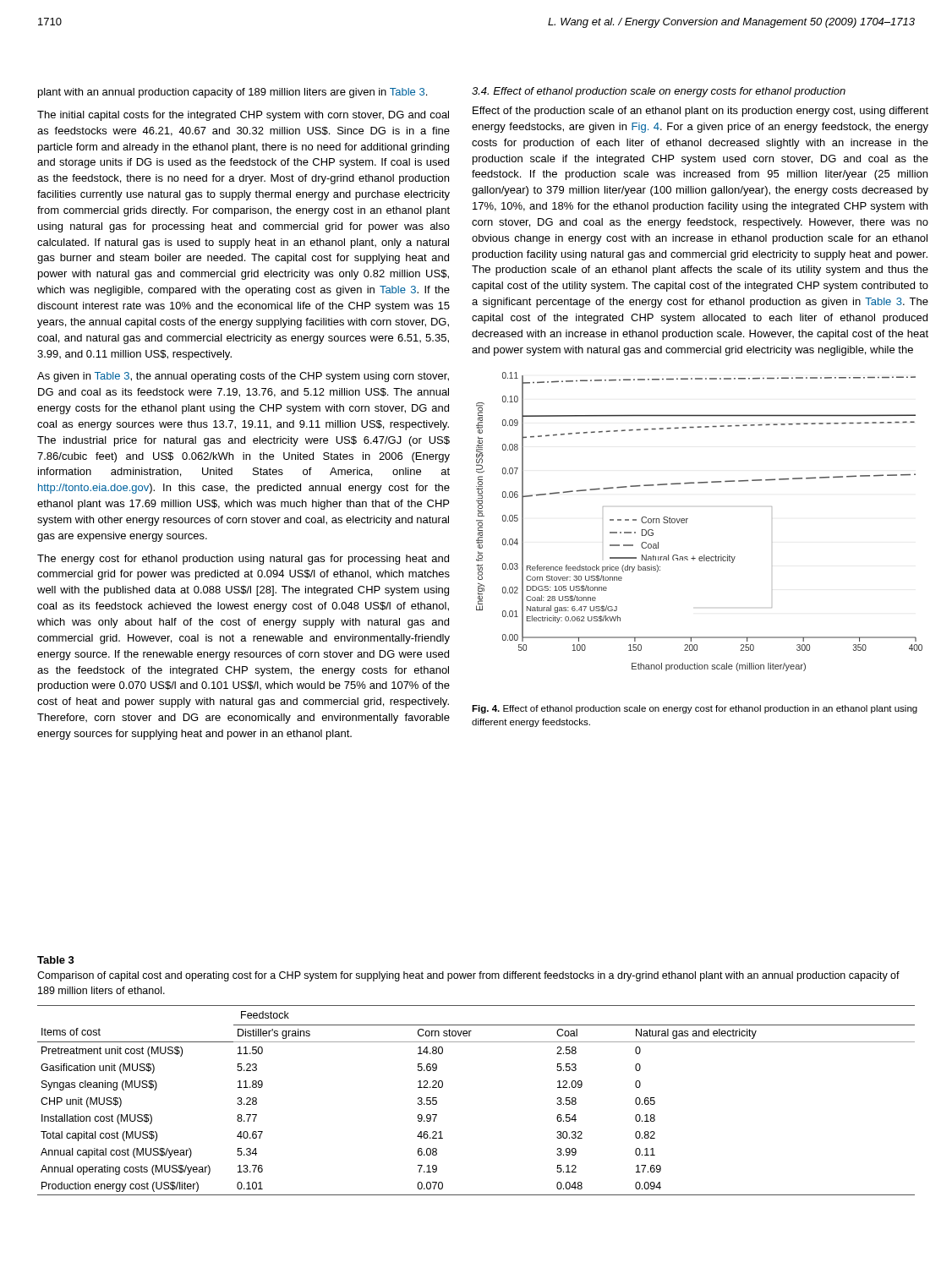
Task: Find the passage starting "3.4. Effect of ethanol production scale on"
Action: (x=659, y=91)
